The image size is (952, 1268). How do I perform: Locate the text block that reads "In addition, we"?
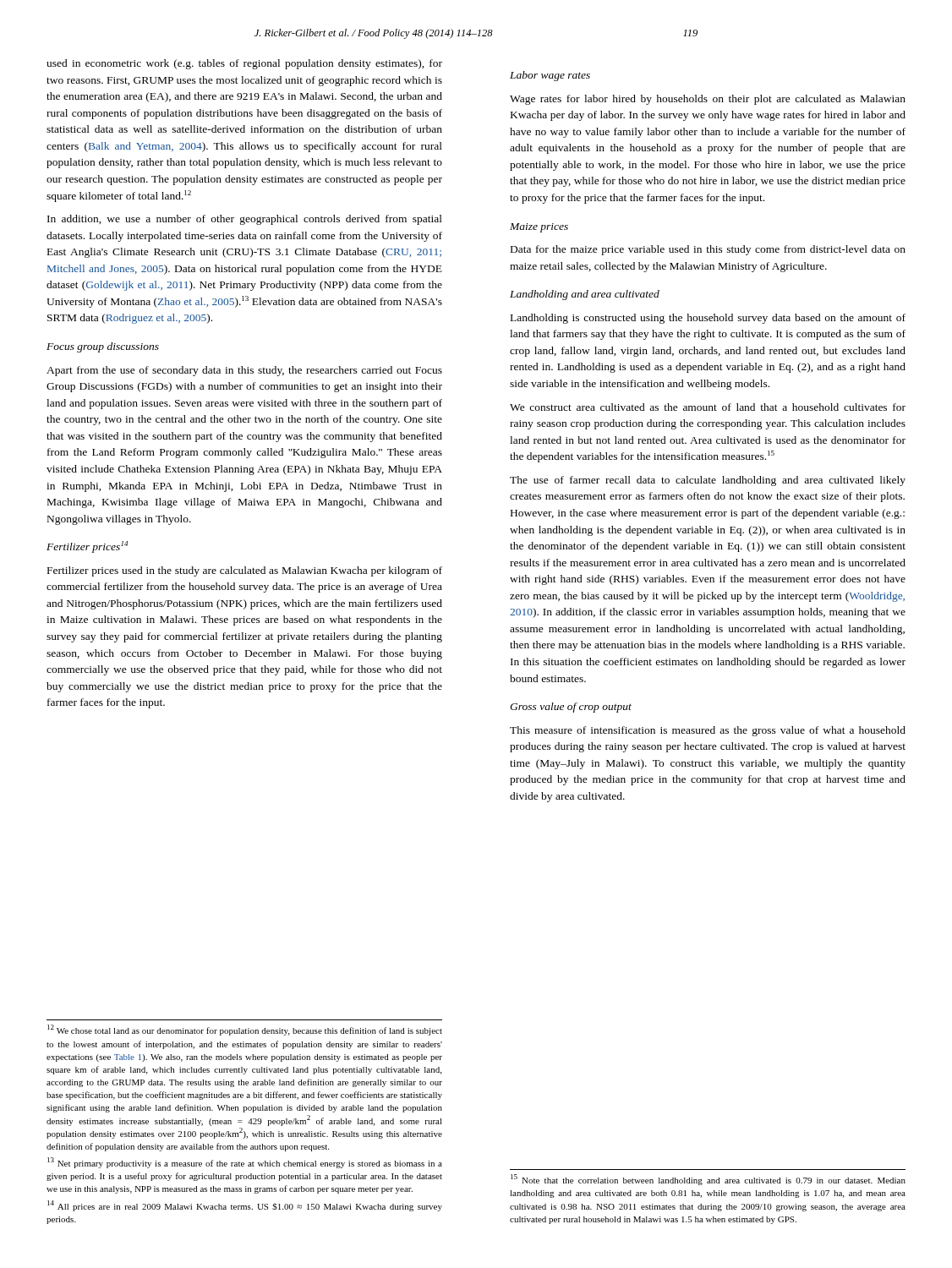click(x=244, y=268)
